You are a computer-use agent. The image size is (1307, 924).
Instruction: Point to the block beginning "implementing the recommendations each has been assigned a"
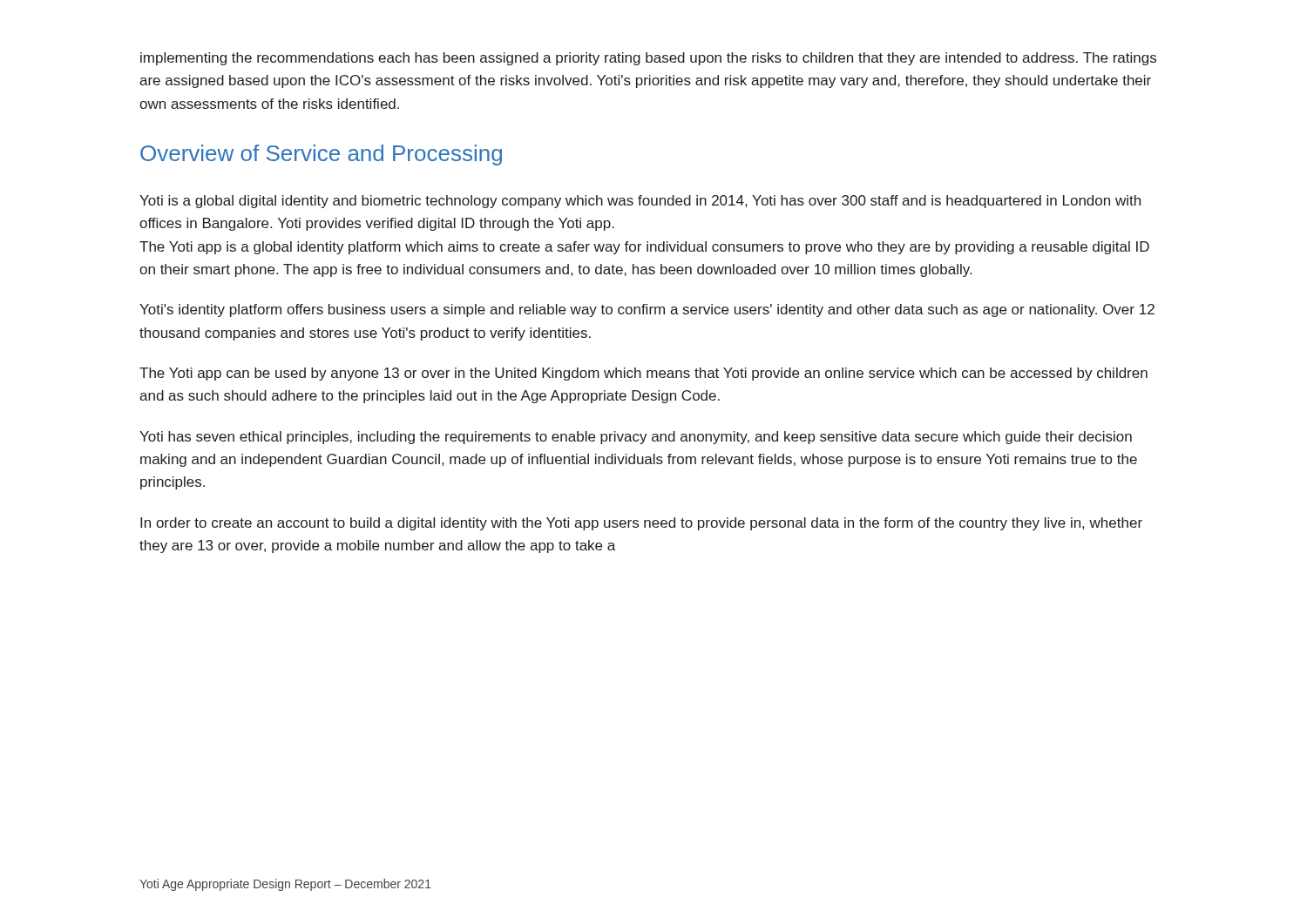tap(648, 81)
